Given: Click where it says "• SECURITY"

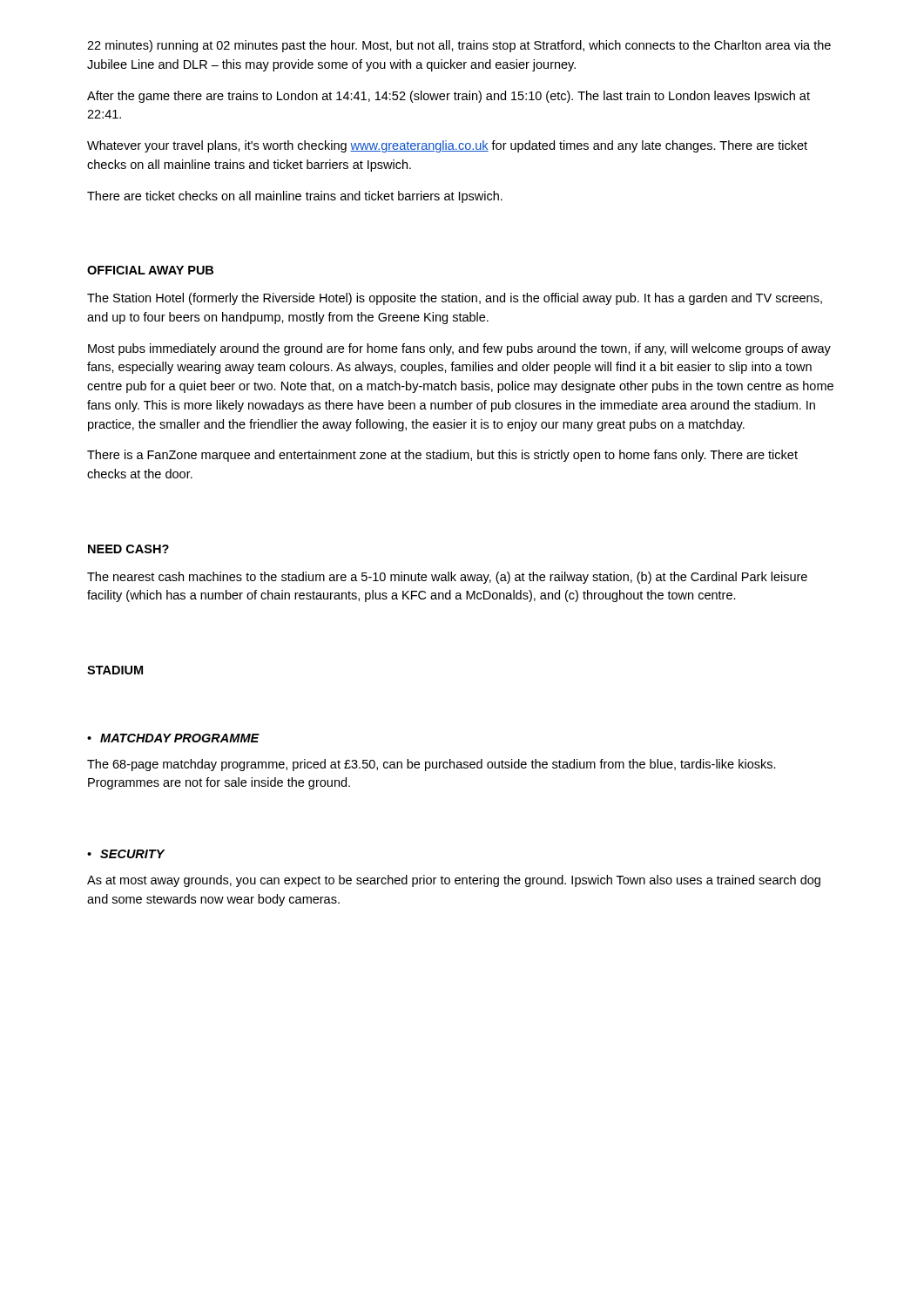Looking at the screenshot, I should click(x=126, y=855).
